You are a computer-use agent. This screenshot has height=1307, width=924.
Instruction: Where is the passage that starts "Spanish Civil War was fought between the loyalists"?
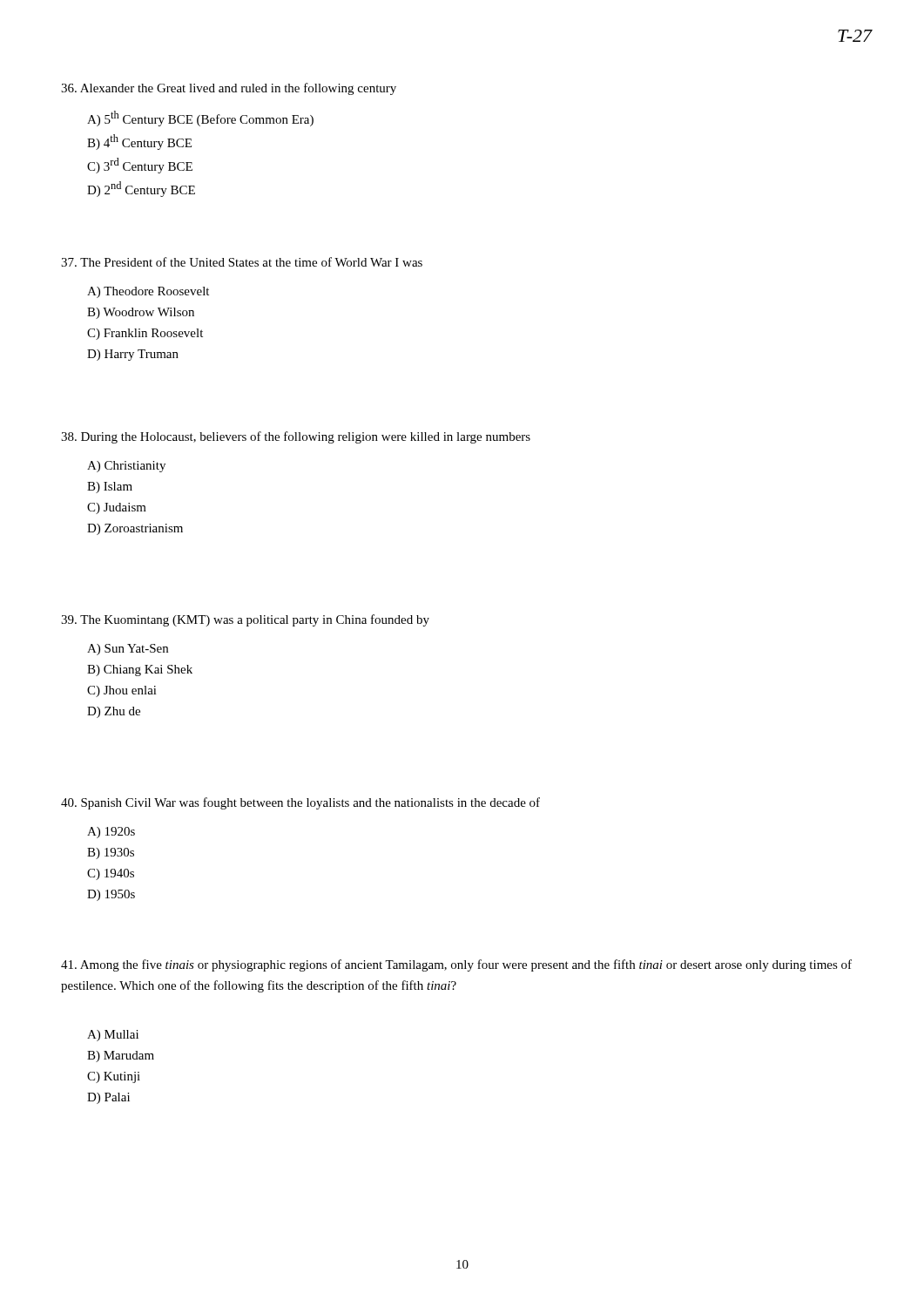300,802
